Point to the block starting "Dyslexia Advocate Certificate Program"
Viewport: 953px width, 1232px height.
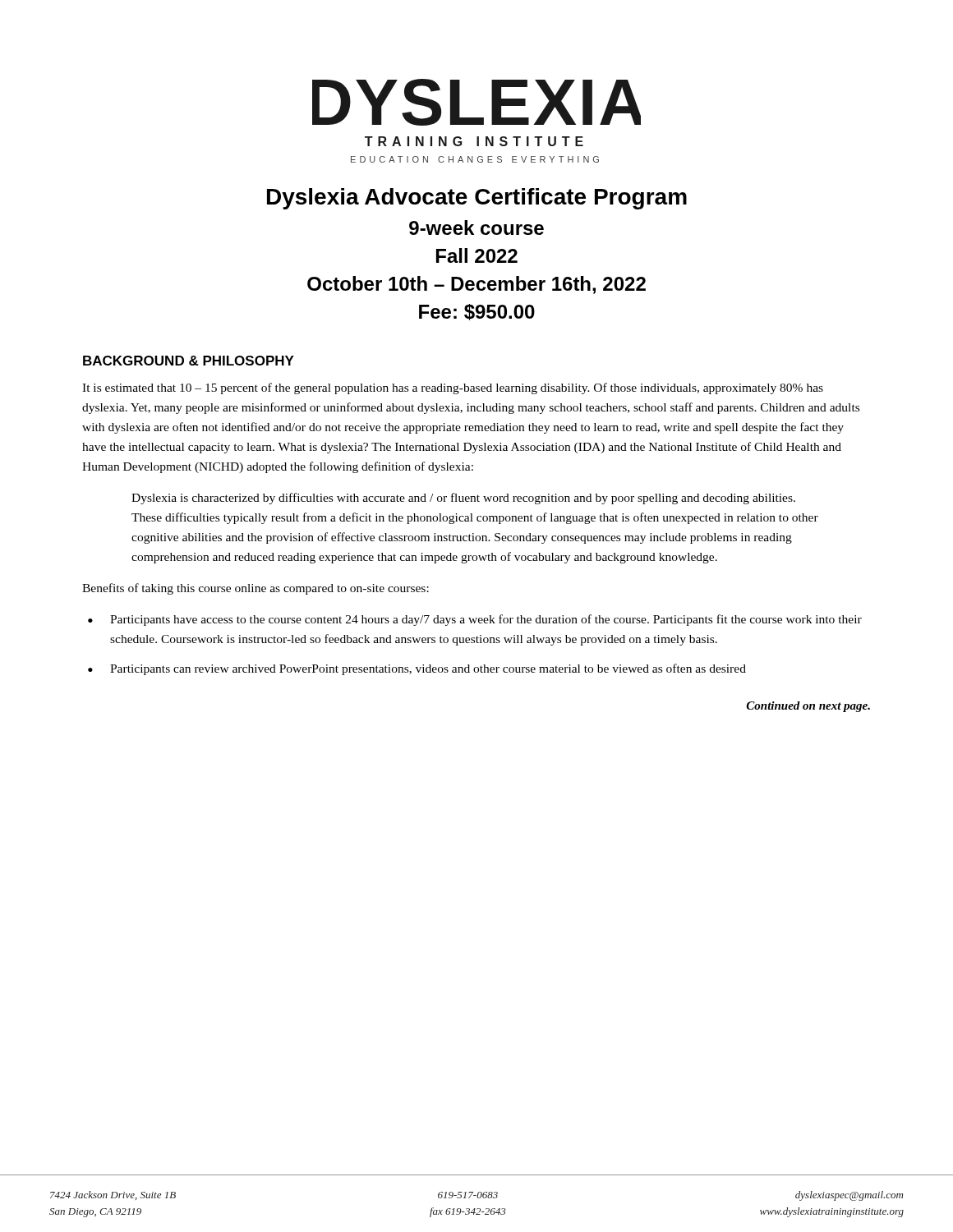click(x=476, y=197)
